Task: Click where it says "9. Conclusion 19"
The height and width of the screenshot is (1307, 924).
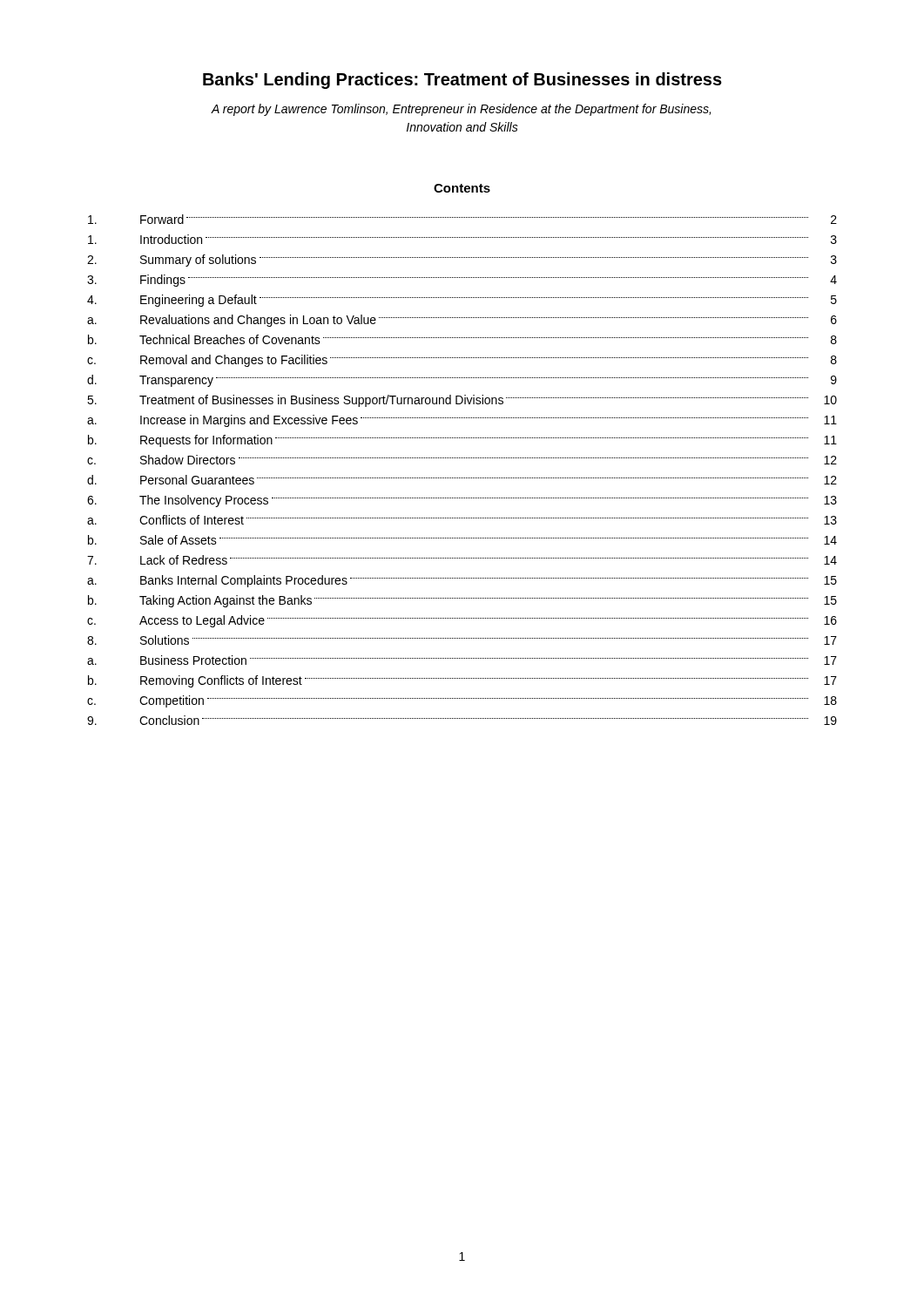Action: (x=462, y=720)
